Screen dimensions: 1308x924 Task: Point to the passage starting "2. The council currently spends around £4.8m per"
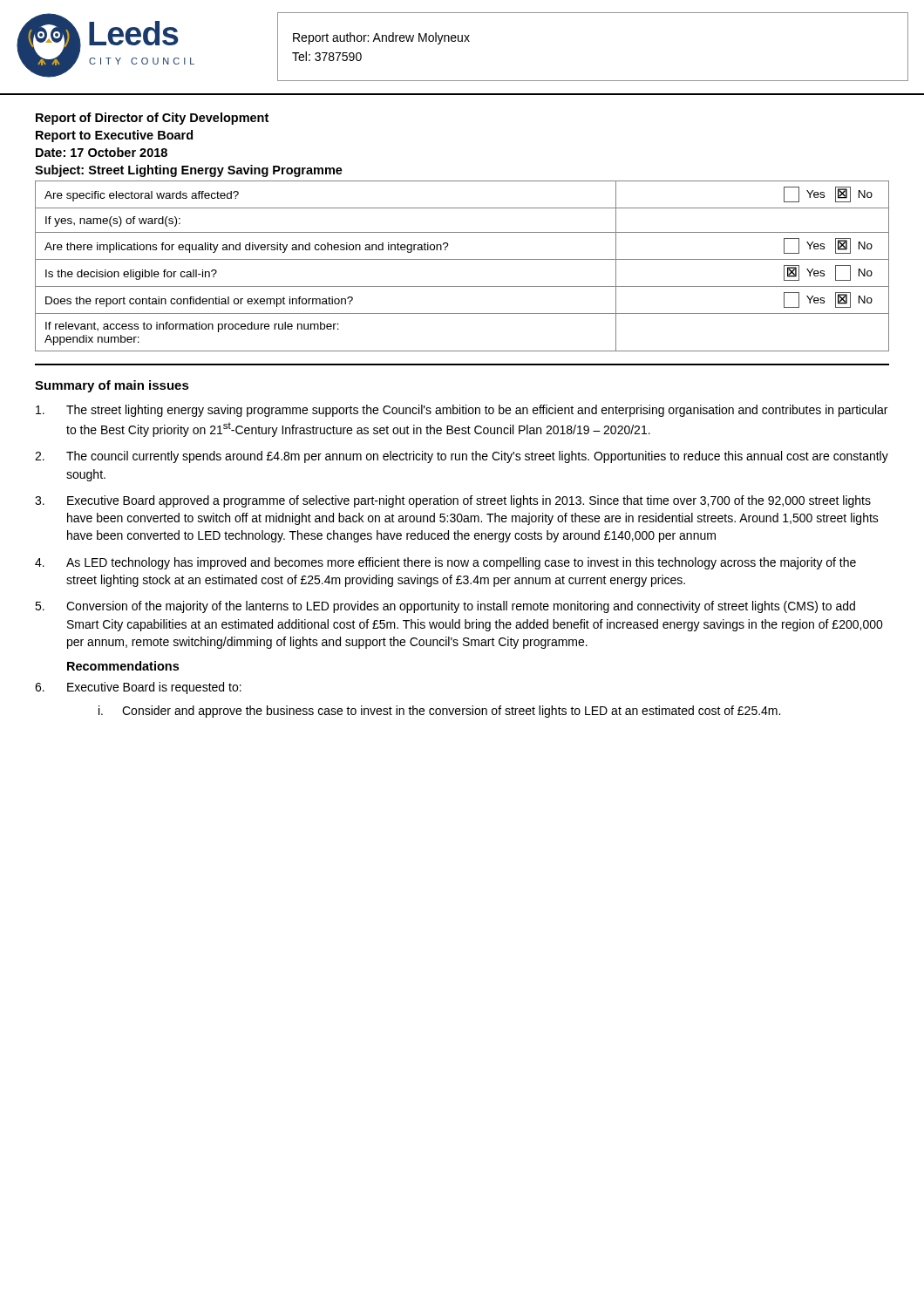point(462,465)
